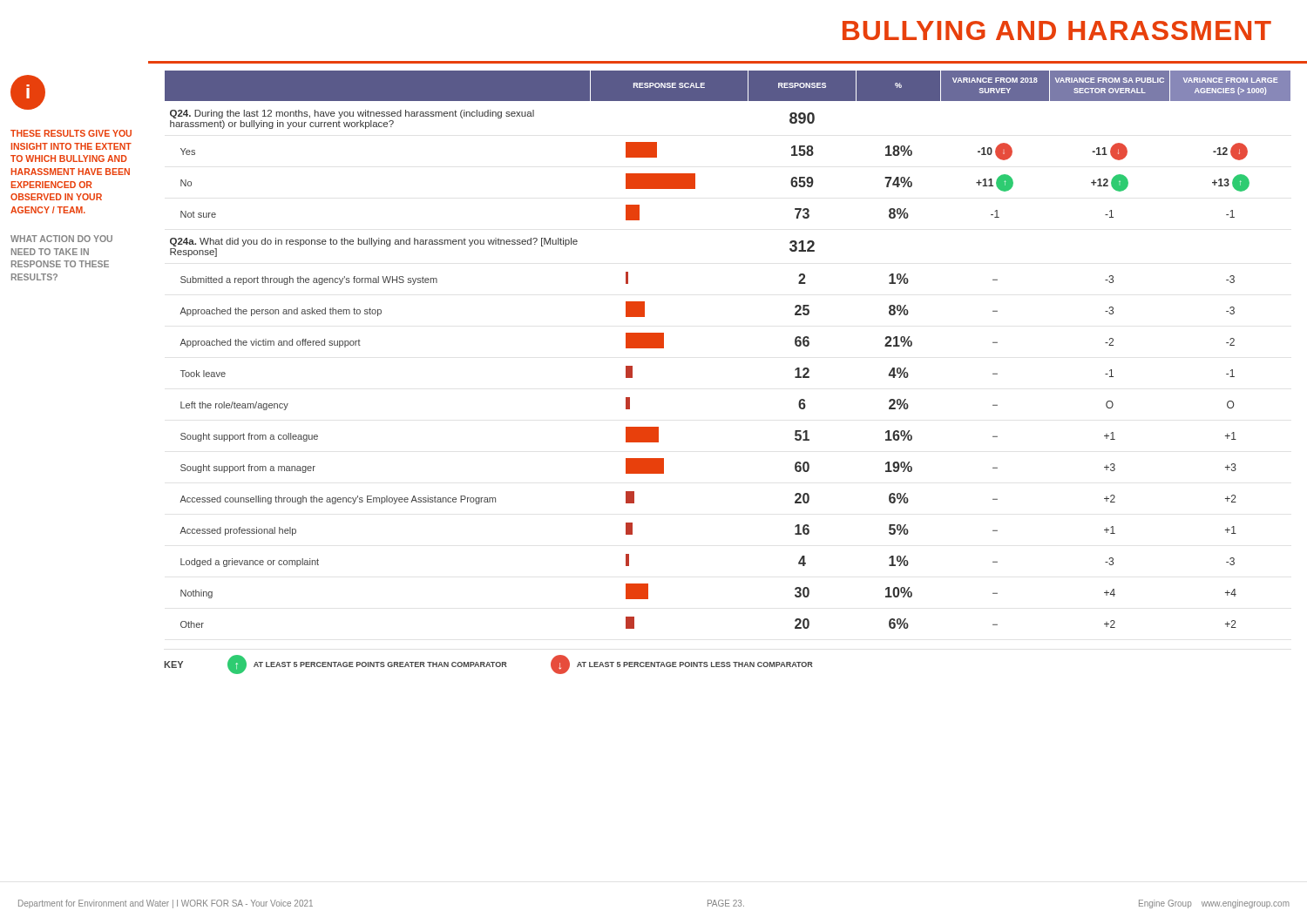The height and width of the screenshot is (924, 1307).
Task: Select the text block that says "WHAT ACTION DO"
Action: pyautogui.click(x=62, y=258)
